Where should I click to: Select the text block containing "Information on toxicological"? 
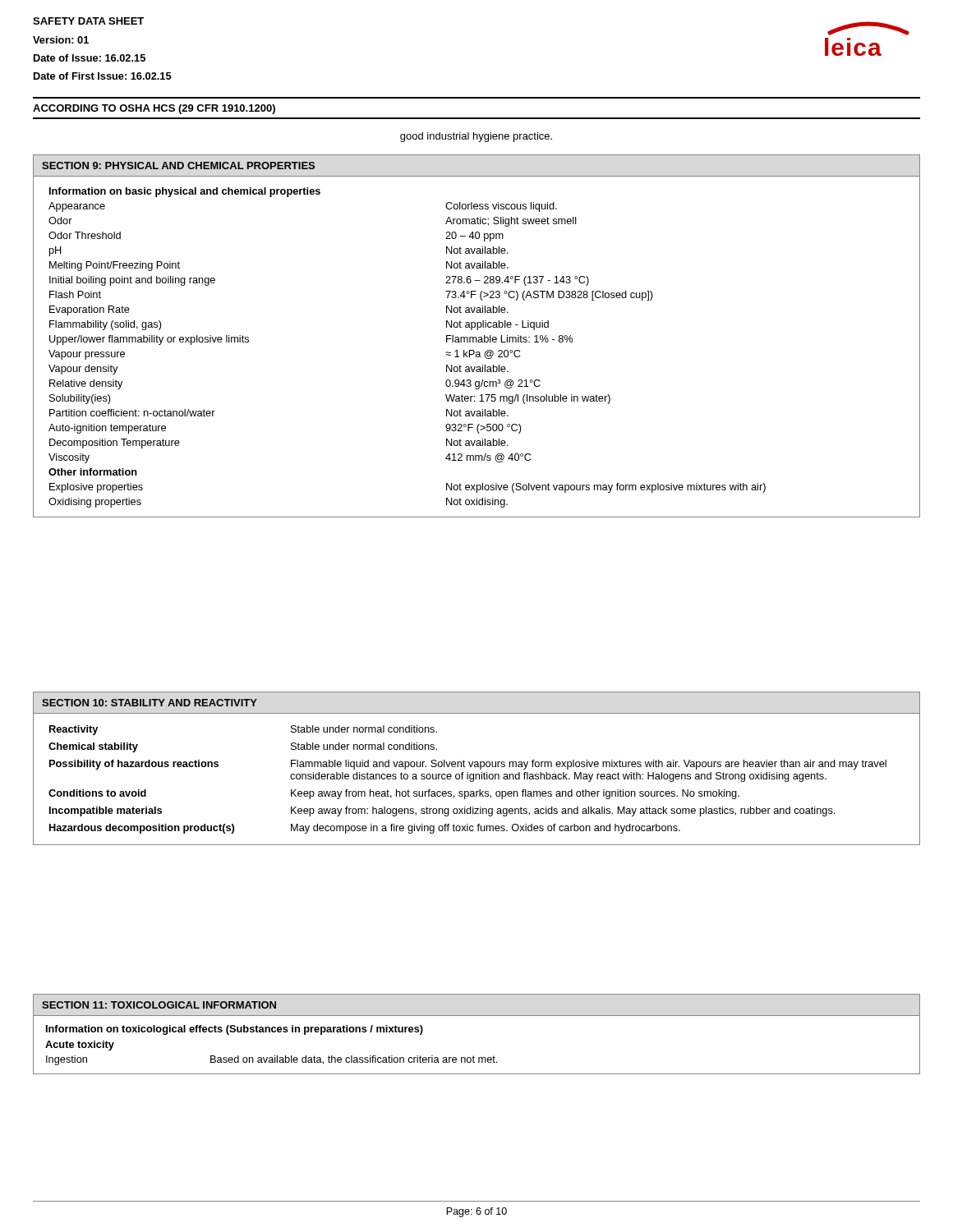click(x=234, y=1029)
